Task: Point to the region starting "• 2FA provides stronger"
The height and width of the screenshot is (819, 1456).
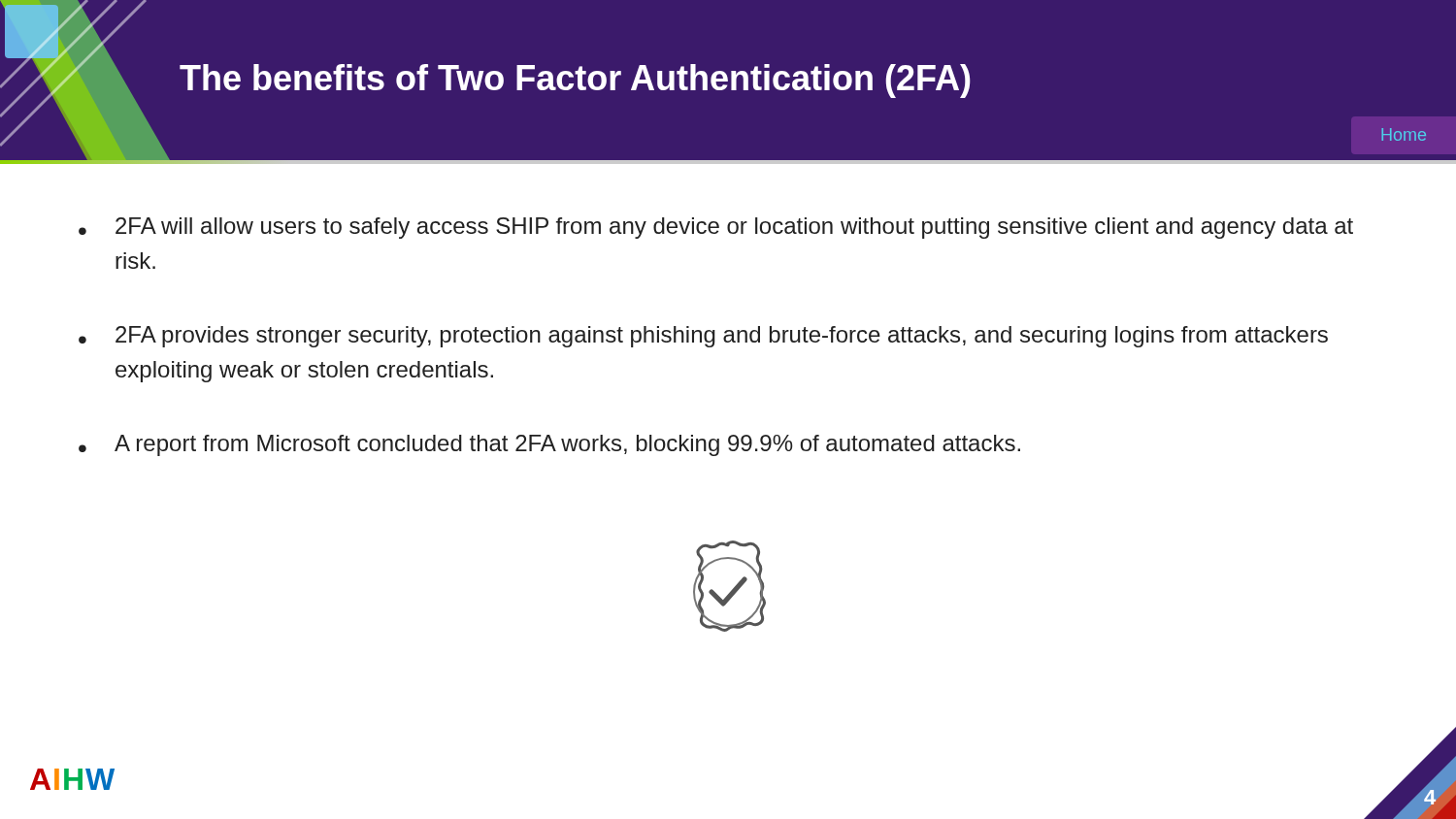Action: (738, 352)
